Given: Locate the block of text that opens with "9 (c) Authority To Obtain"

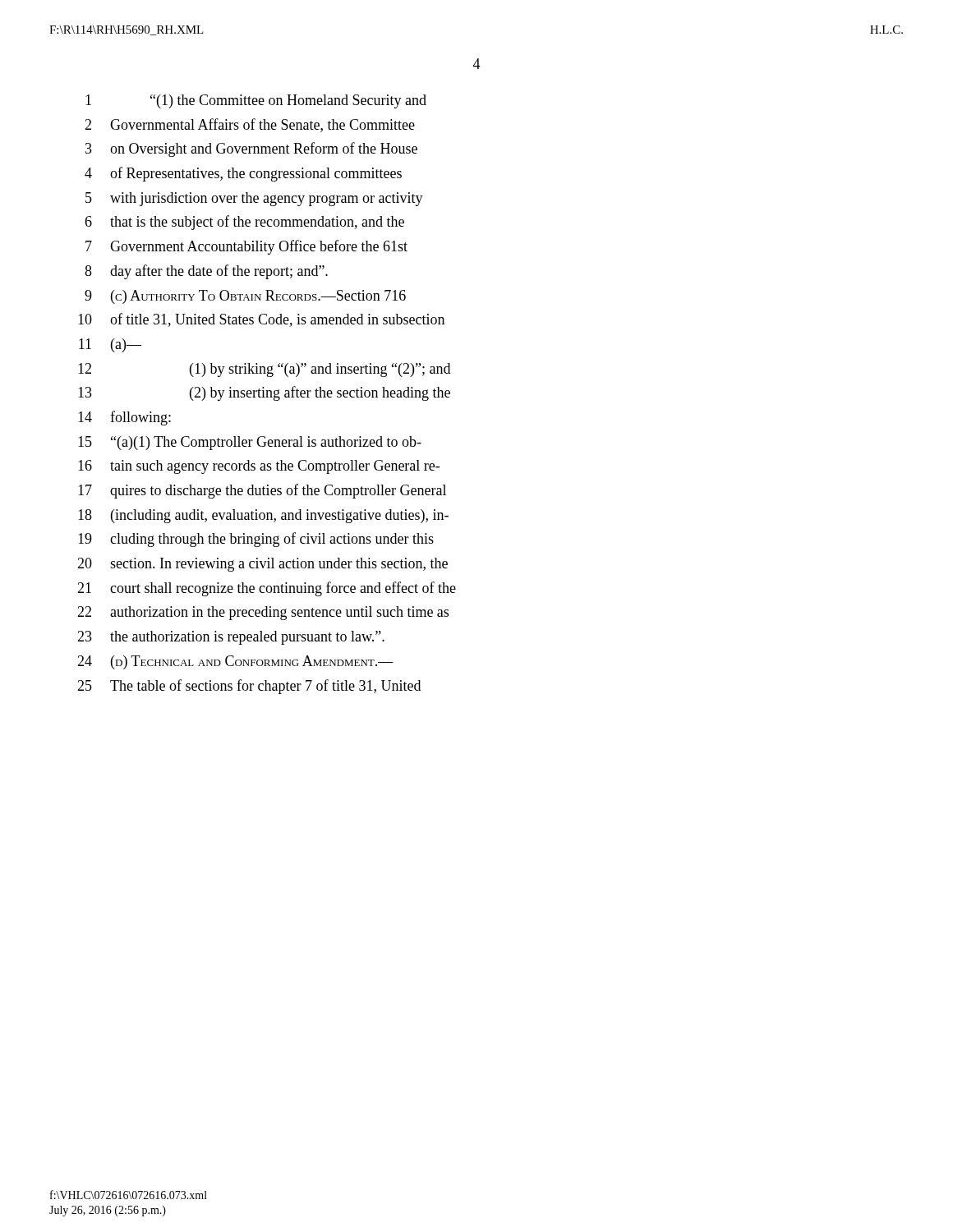Looking at the screenshot, I should (245, 297).
